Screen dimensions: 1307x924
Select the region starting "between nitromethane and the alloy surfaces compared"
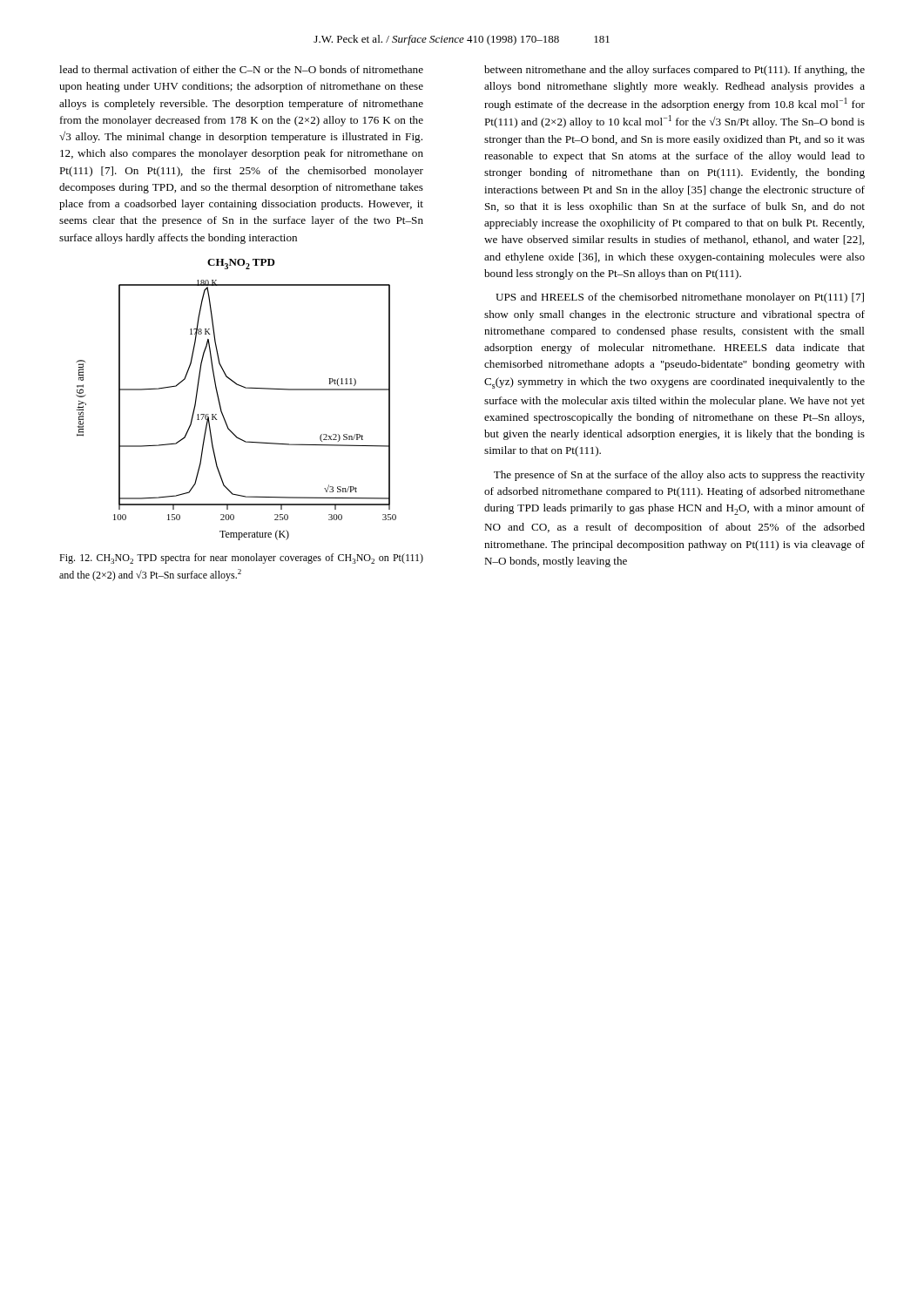674,171
